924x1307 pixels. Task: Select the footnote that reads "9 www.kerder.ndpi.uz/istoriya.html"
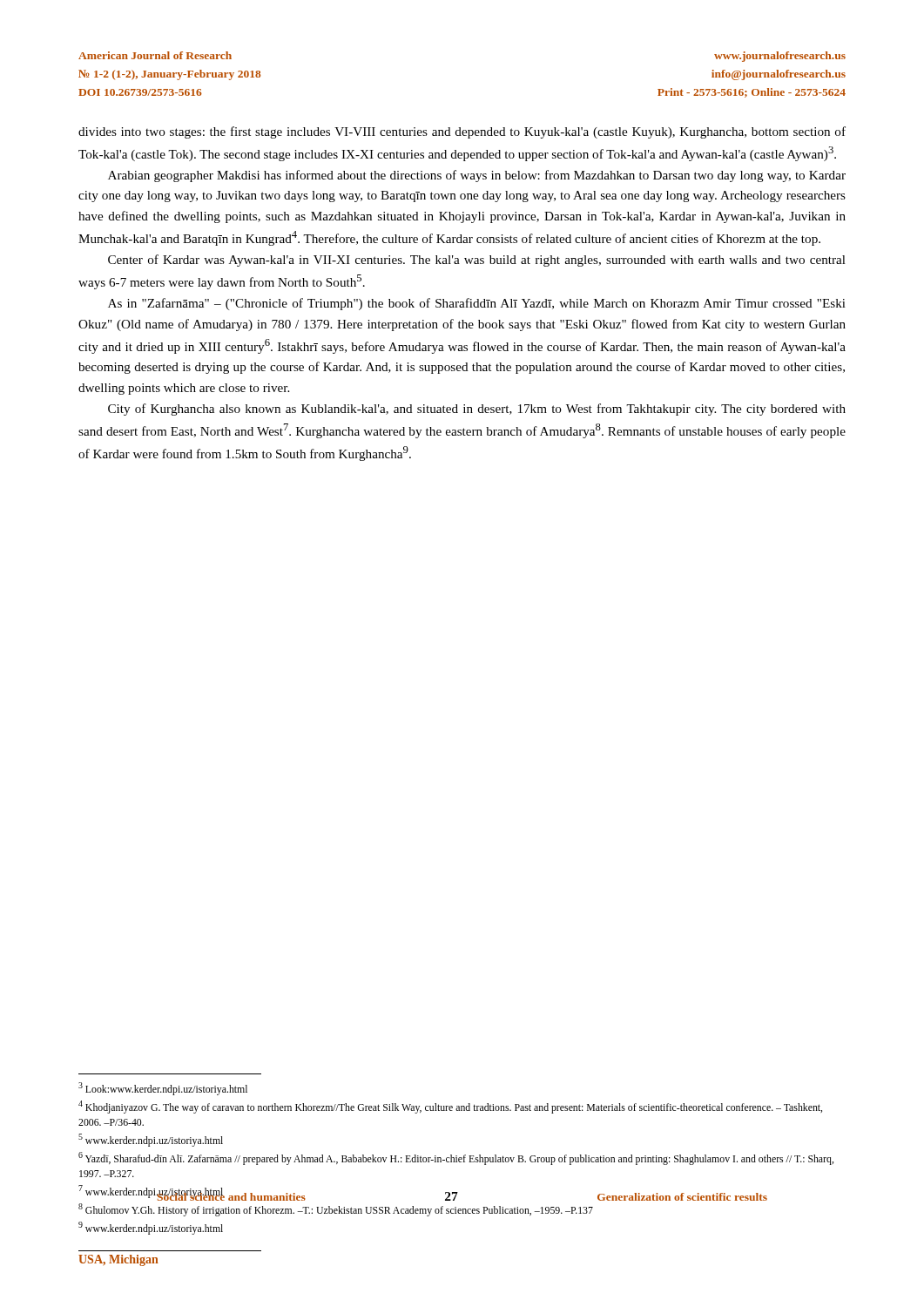(151, 1228)
